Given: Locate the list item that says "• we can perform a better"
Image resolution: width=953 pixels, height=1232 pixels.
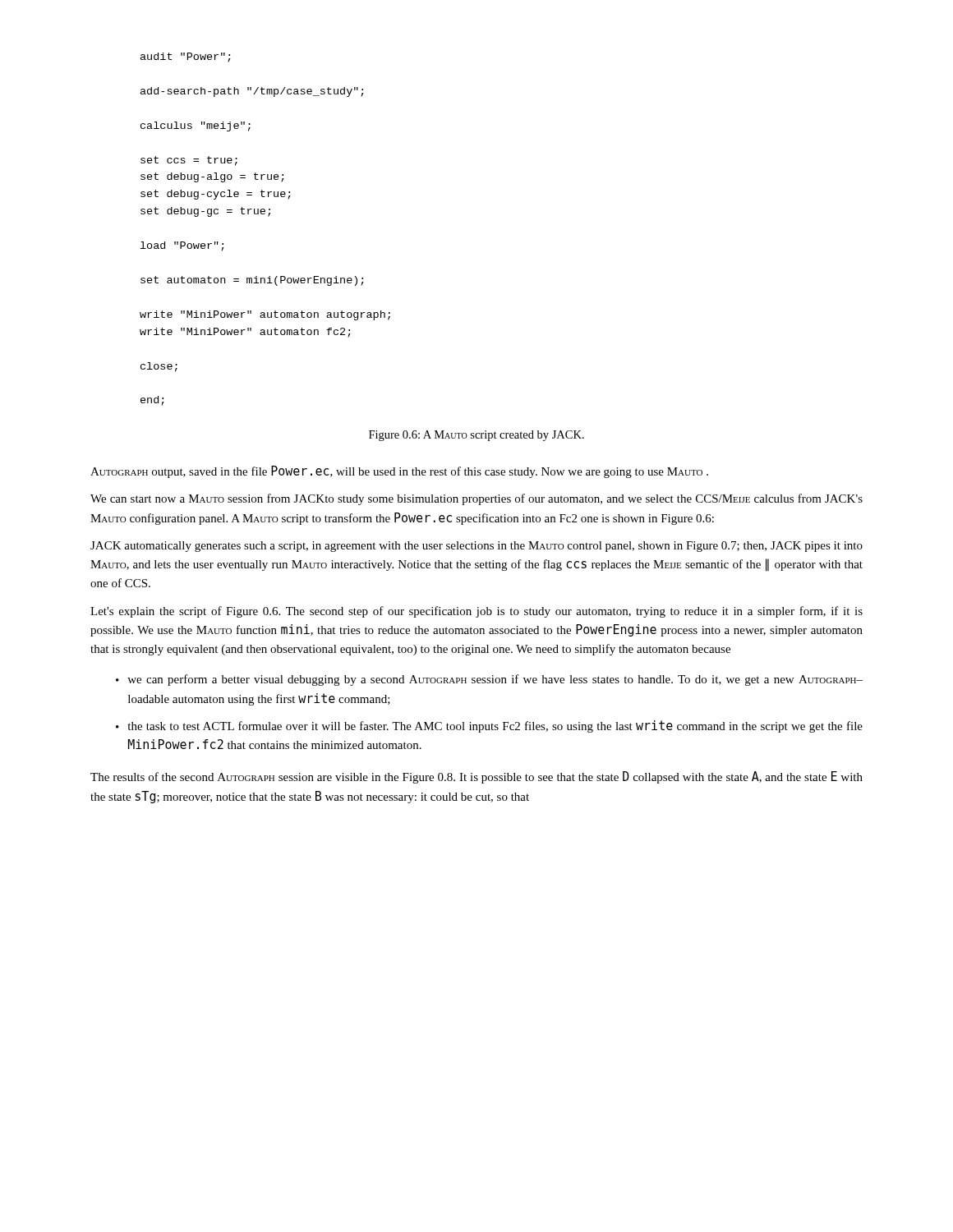Looking at the screenshot, I should tap(489, 690).
